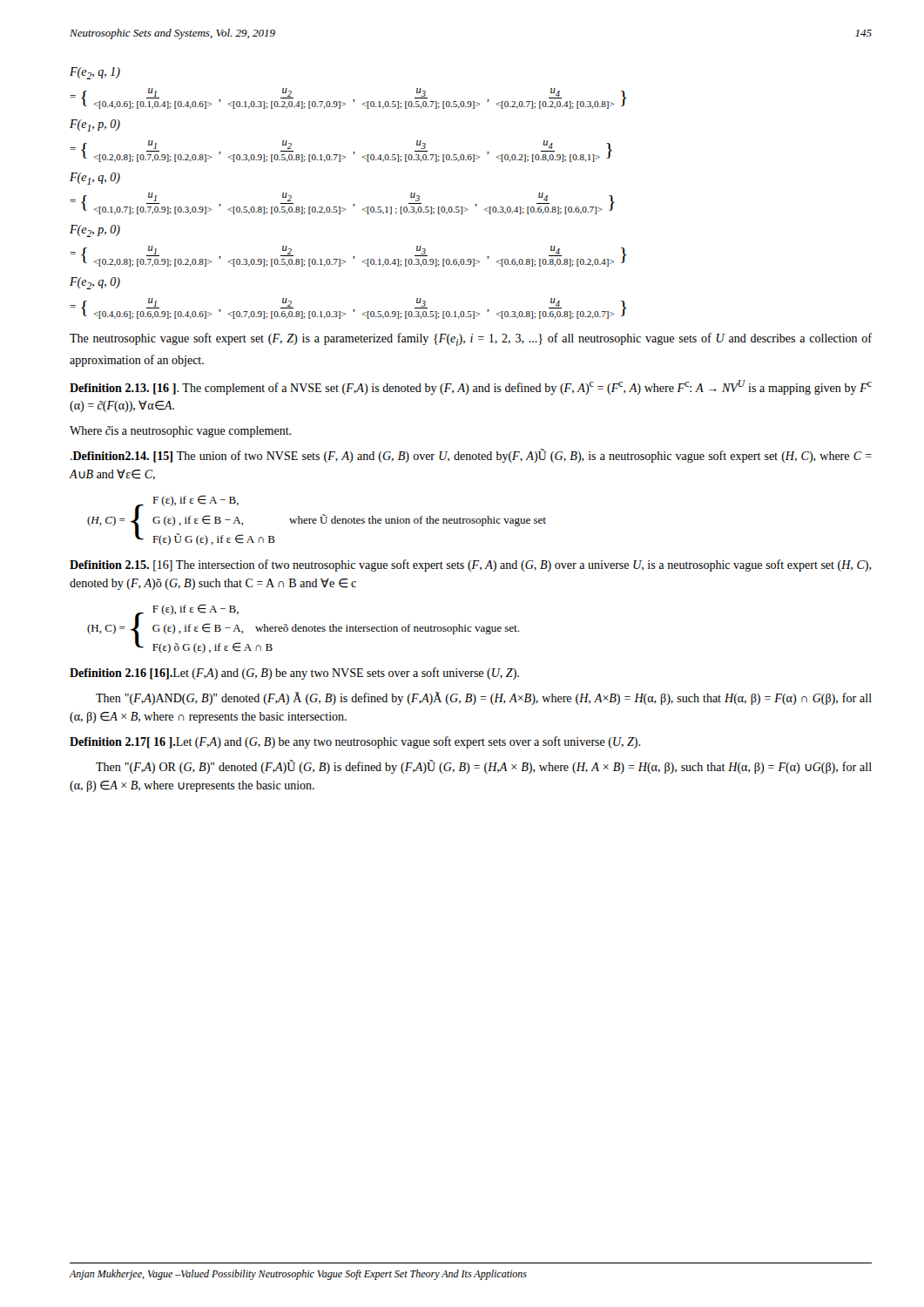
Task: Locate the text block that says "Definition 2.13. [16 ]. The"
Action: 471,395
